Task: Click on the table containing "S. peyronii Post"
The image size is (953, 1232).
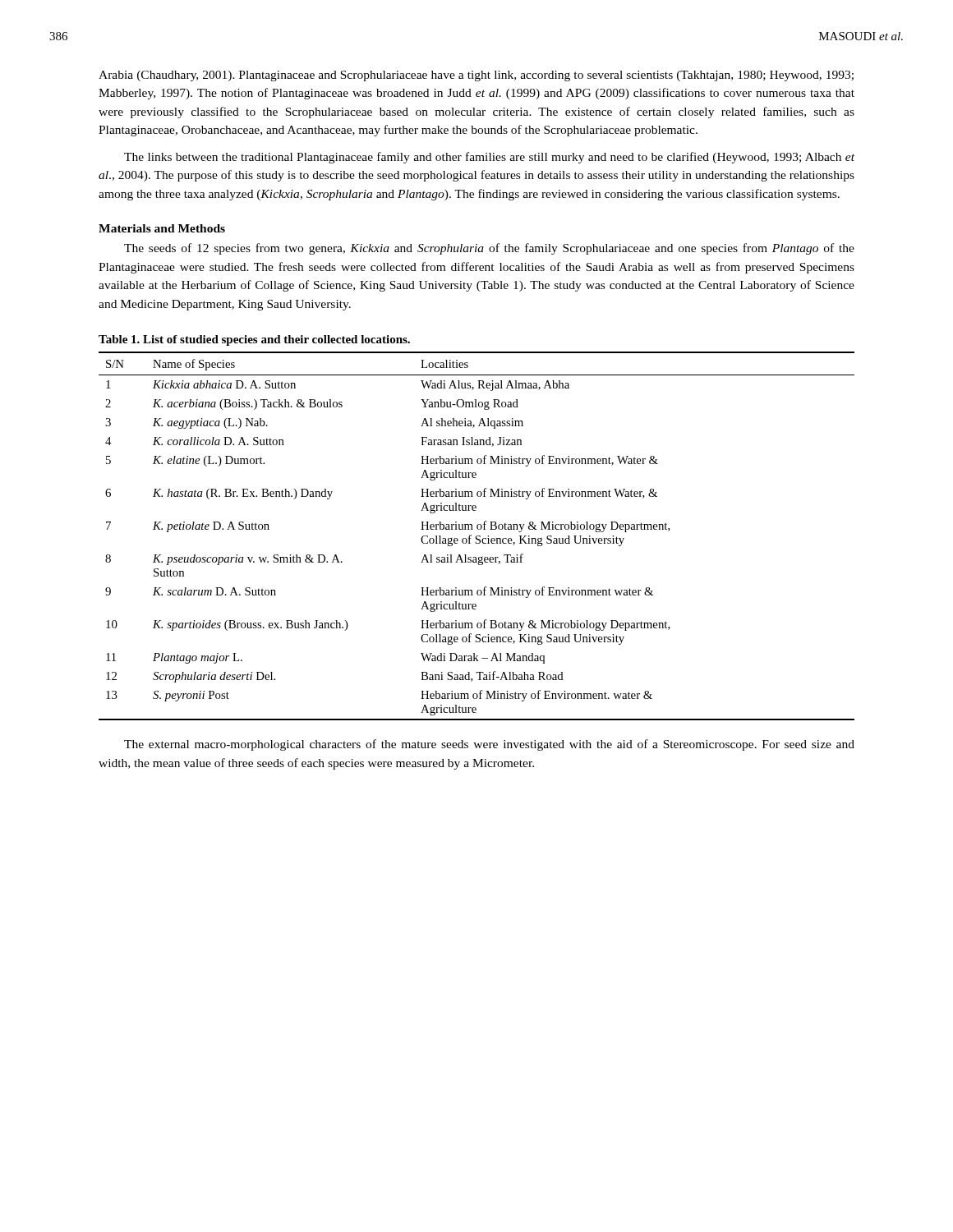Action: (x=476, y=536)
